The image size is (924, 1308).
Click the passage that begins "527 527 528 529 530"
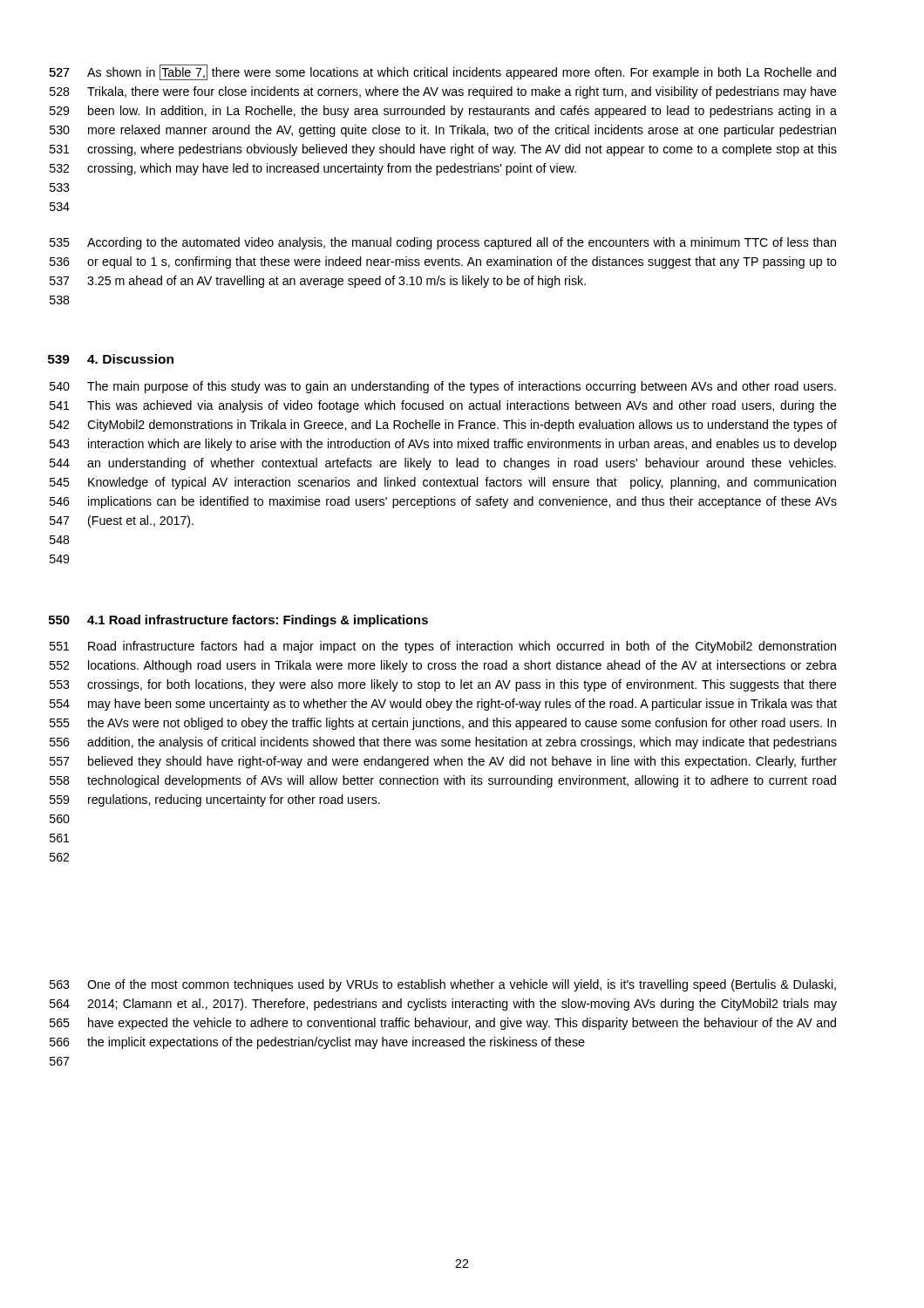coord(462,120)
